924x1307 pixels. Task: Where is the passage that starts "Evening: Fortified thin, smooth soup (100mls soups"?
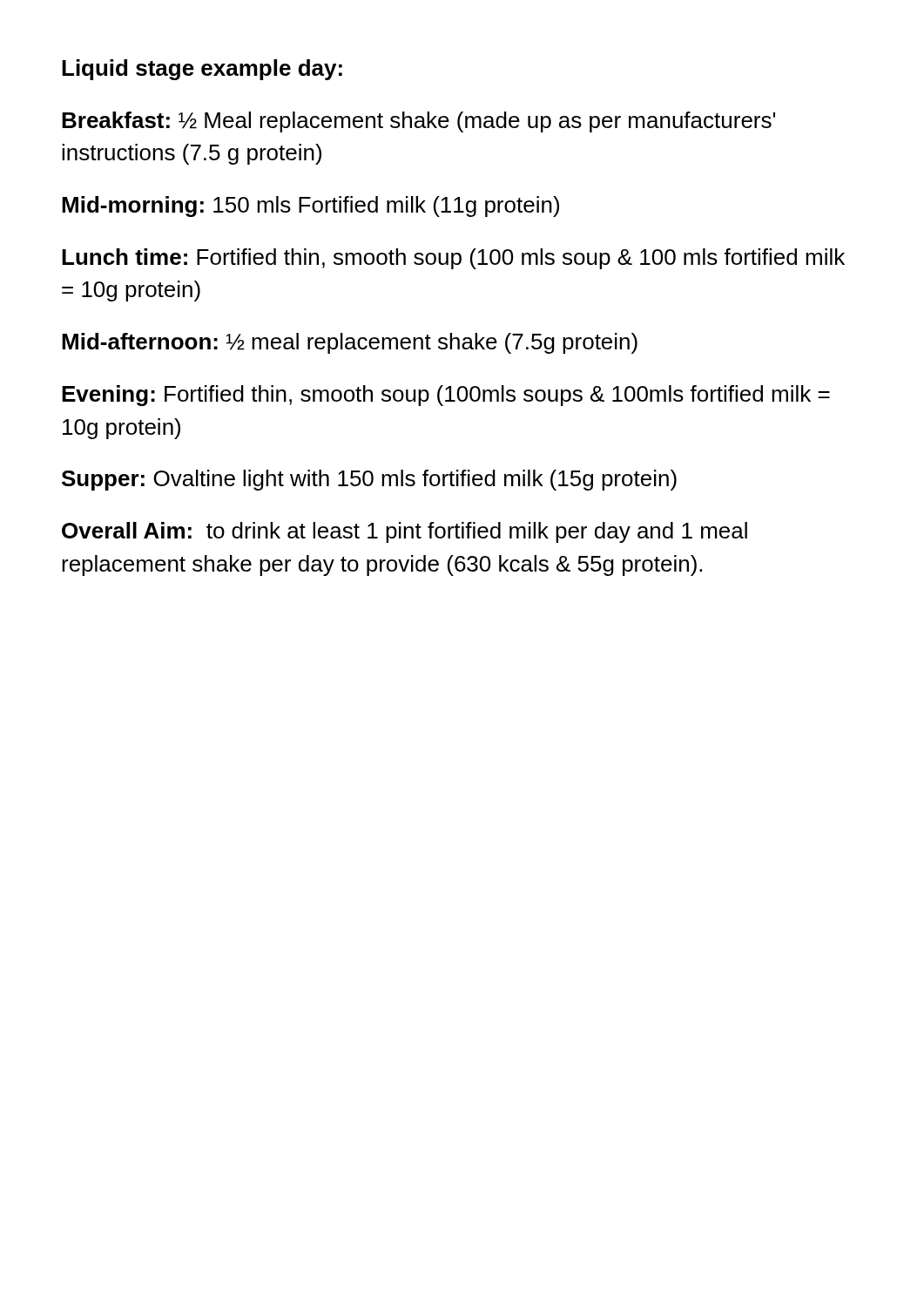446,410
